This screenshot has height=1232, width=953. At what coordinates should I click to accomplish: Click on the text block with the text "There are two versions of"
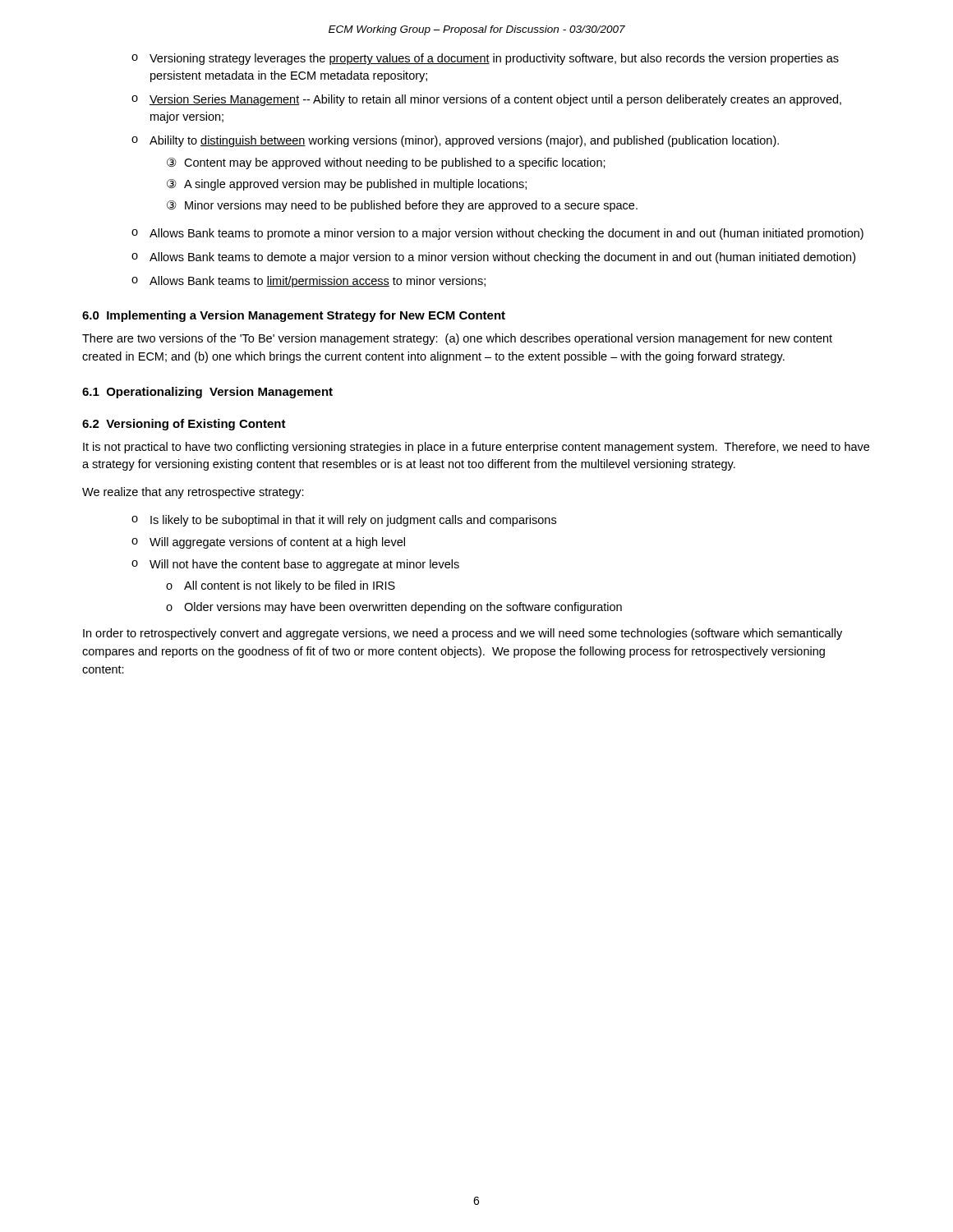[x=457, y=347]
